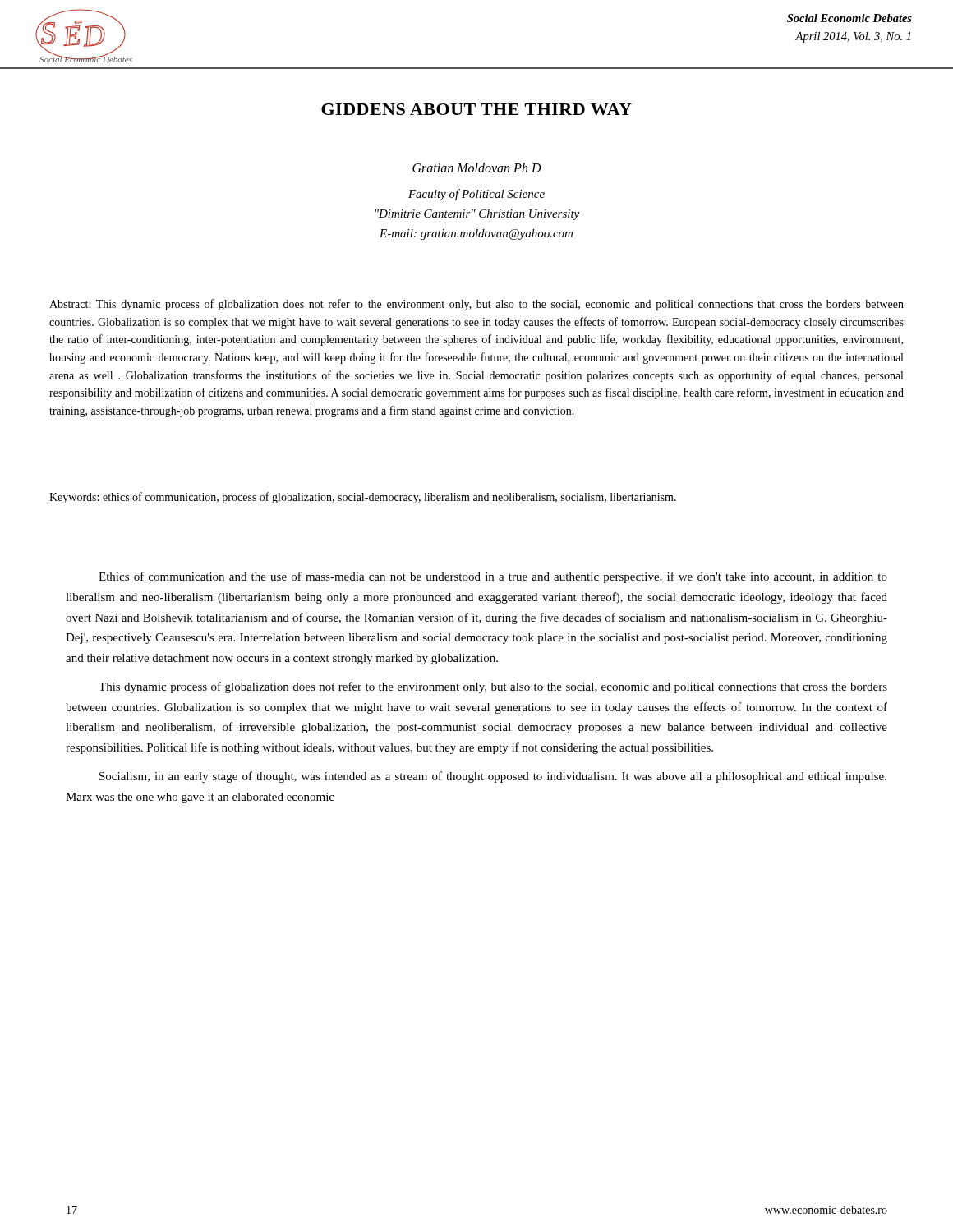Select the text block with the text "Socialism, in an early stage of thought, was"
Image resolution: width=953 pixels, height=1232 pixels.
(x=476, y=786)
